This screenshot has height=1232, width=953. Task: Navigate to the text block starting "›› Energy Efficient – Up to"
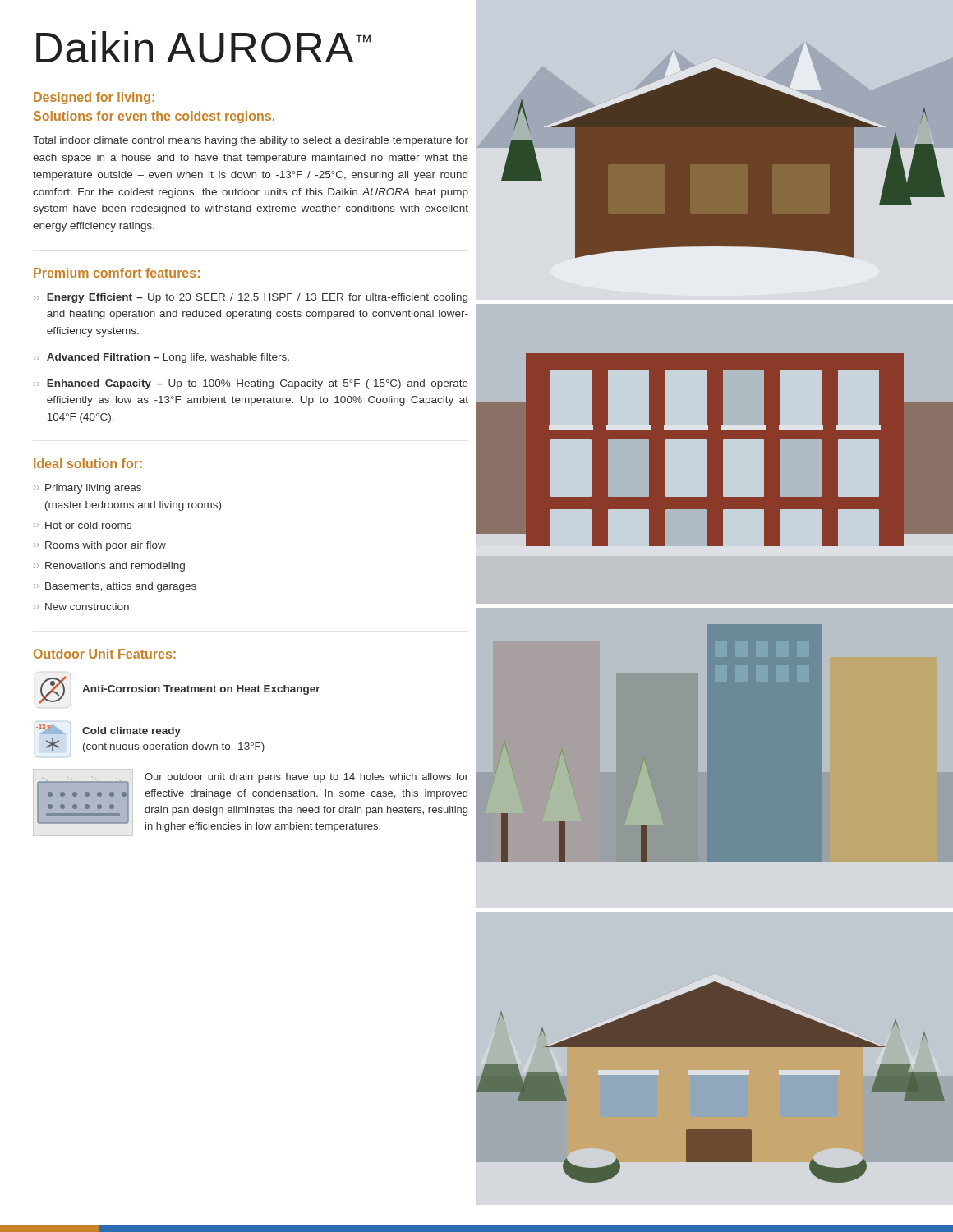(251, 314)
